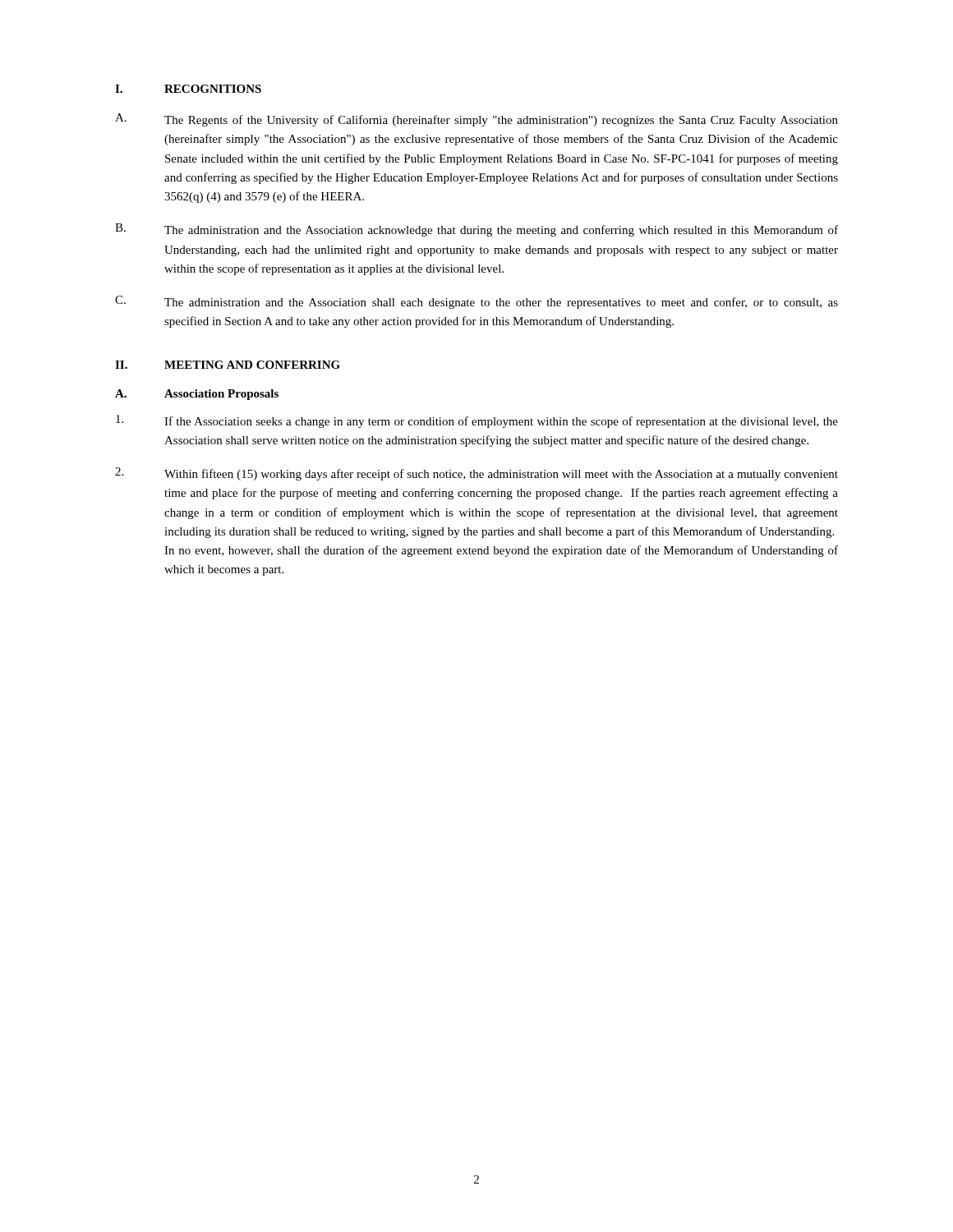Screen dimensions: 1232x953
Task: Click on the text starting "II. MEETING AND"
Action: [x=228, y=365]
